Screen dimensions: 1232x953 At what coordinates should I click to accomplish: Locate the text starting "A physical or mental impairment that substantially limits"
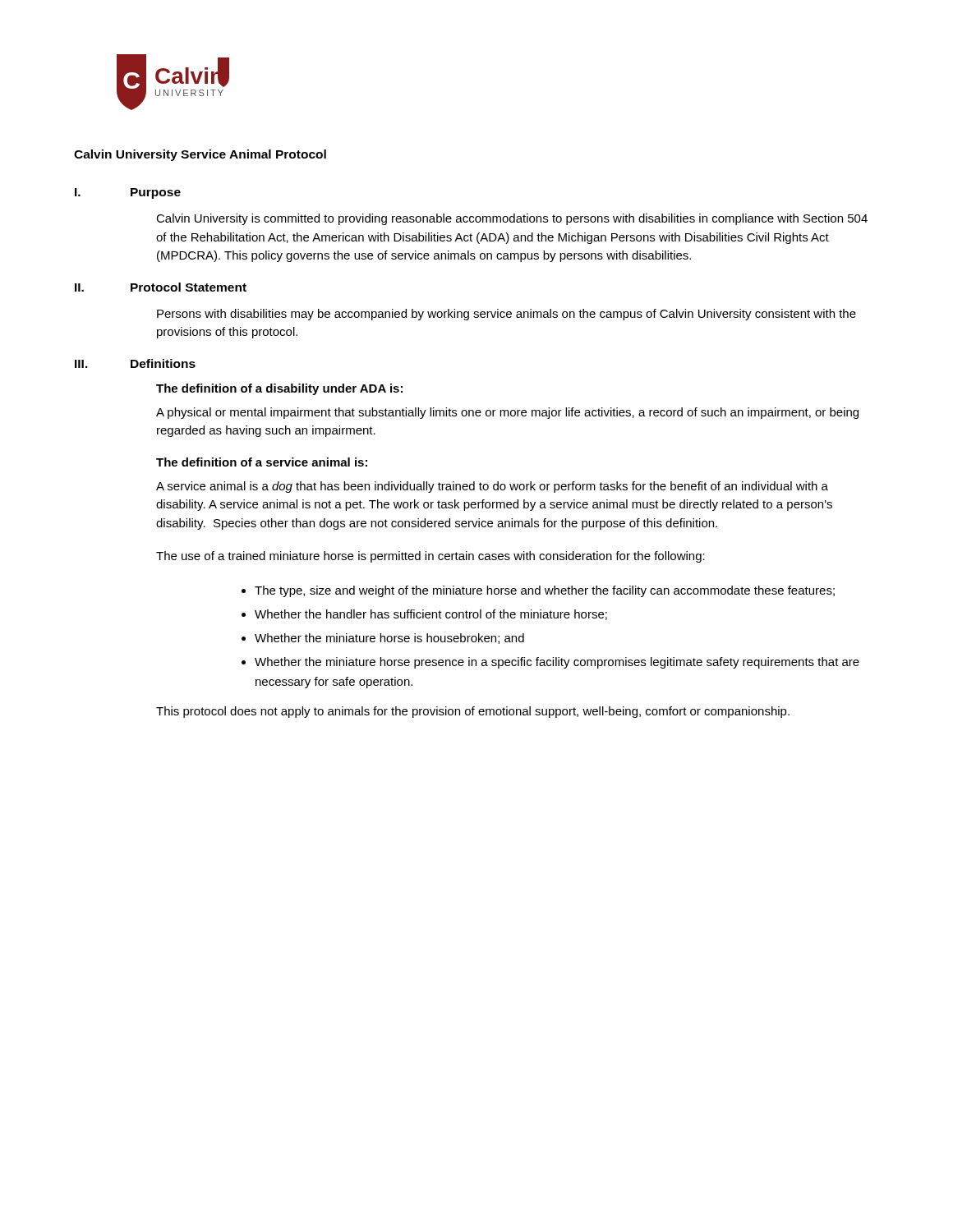pos(508,421)
